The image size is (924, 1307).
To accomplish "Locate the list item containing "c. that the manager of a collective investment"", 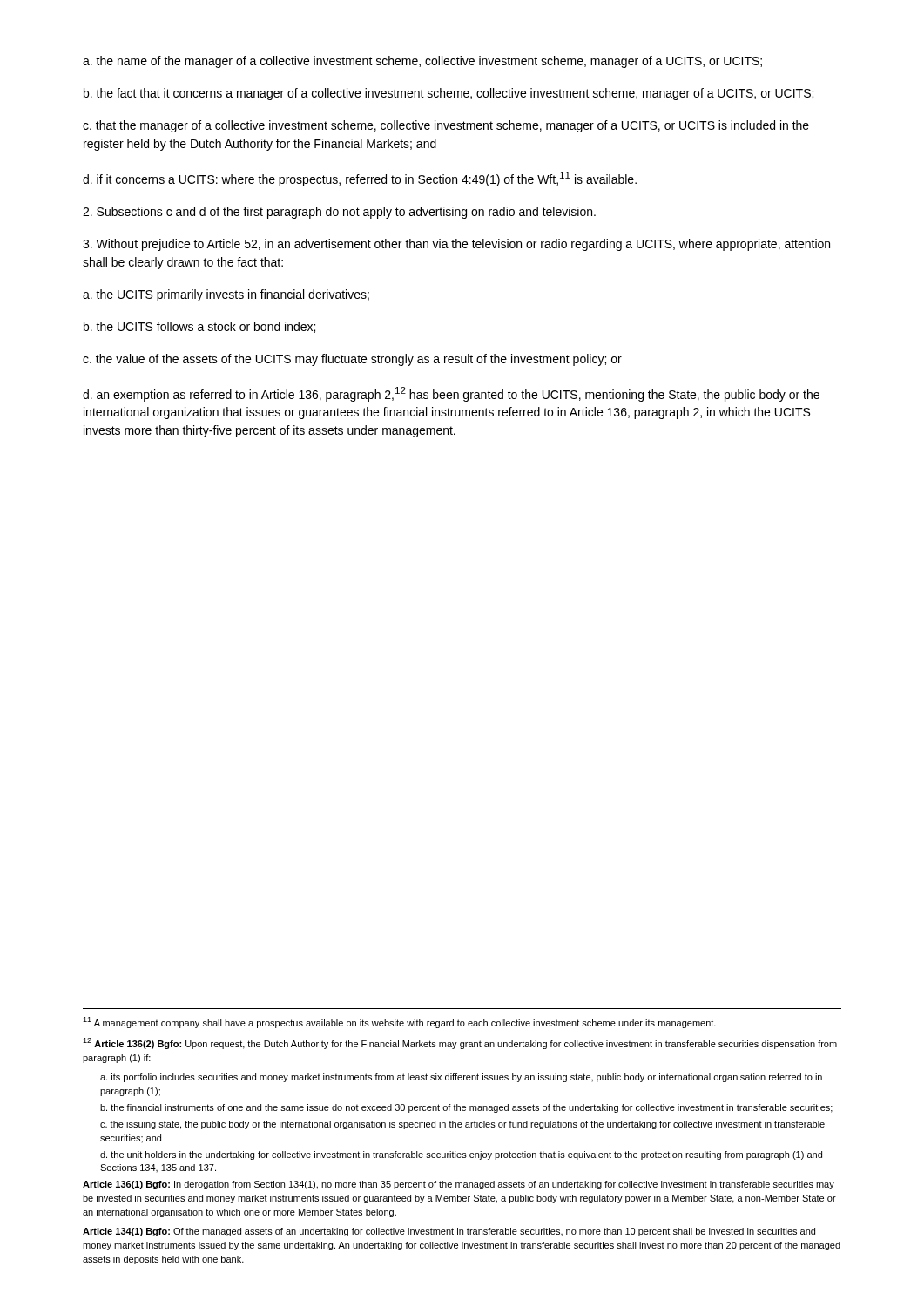I will [446, 135].
